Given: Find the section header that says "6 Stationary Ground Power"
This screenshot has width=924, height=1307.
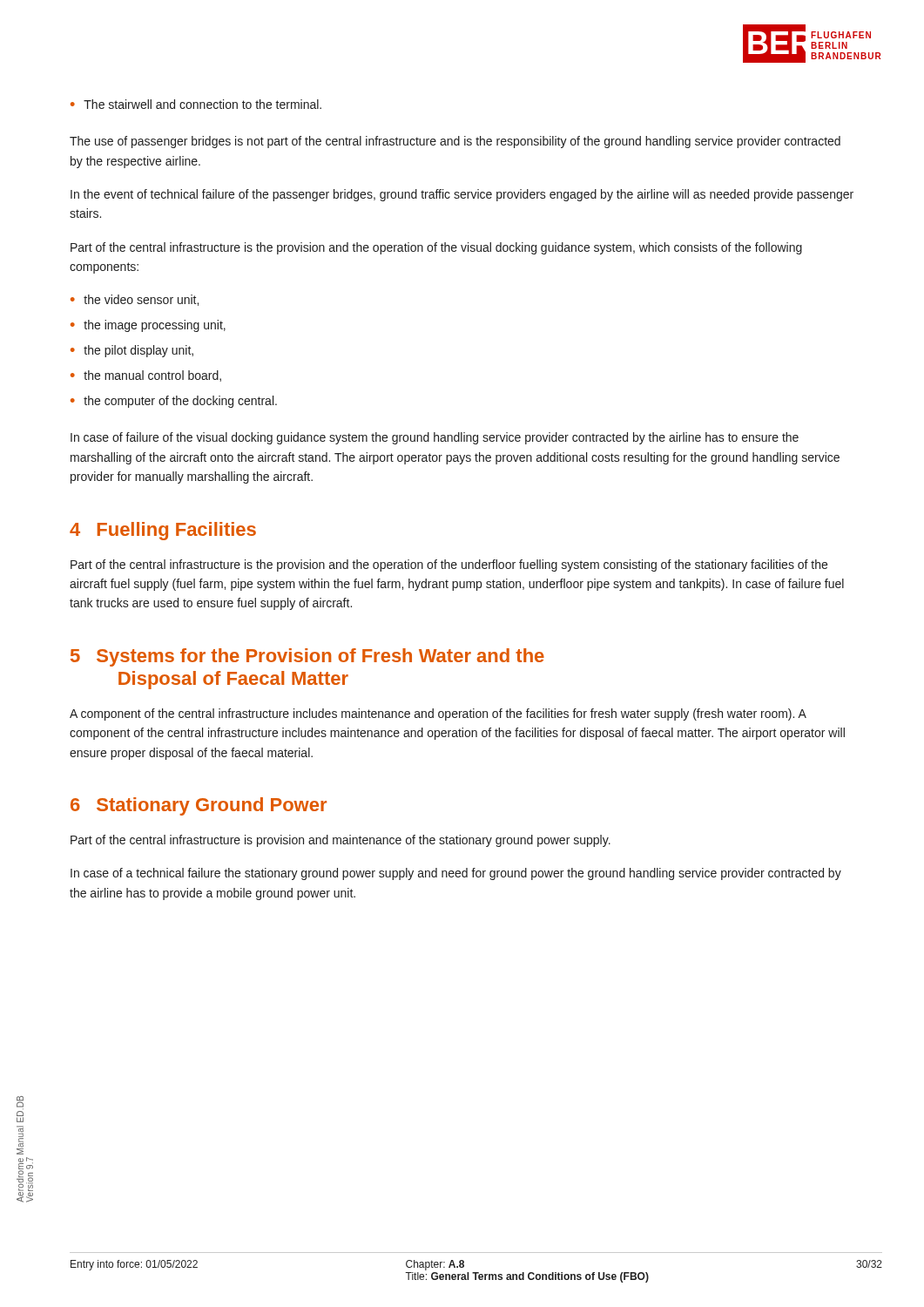Looking at the screenshot, I should click(x=198, y=805).
